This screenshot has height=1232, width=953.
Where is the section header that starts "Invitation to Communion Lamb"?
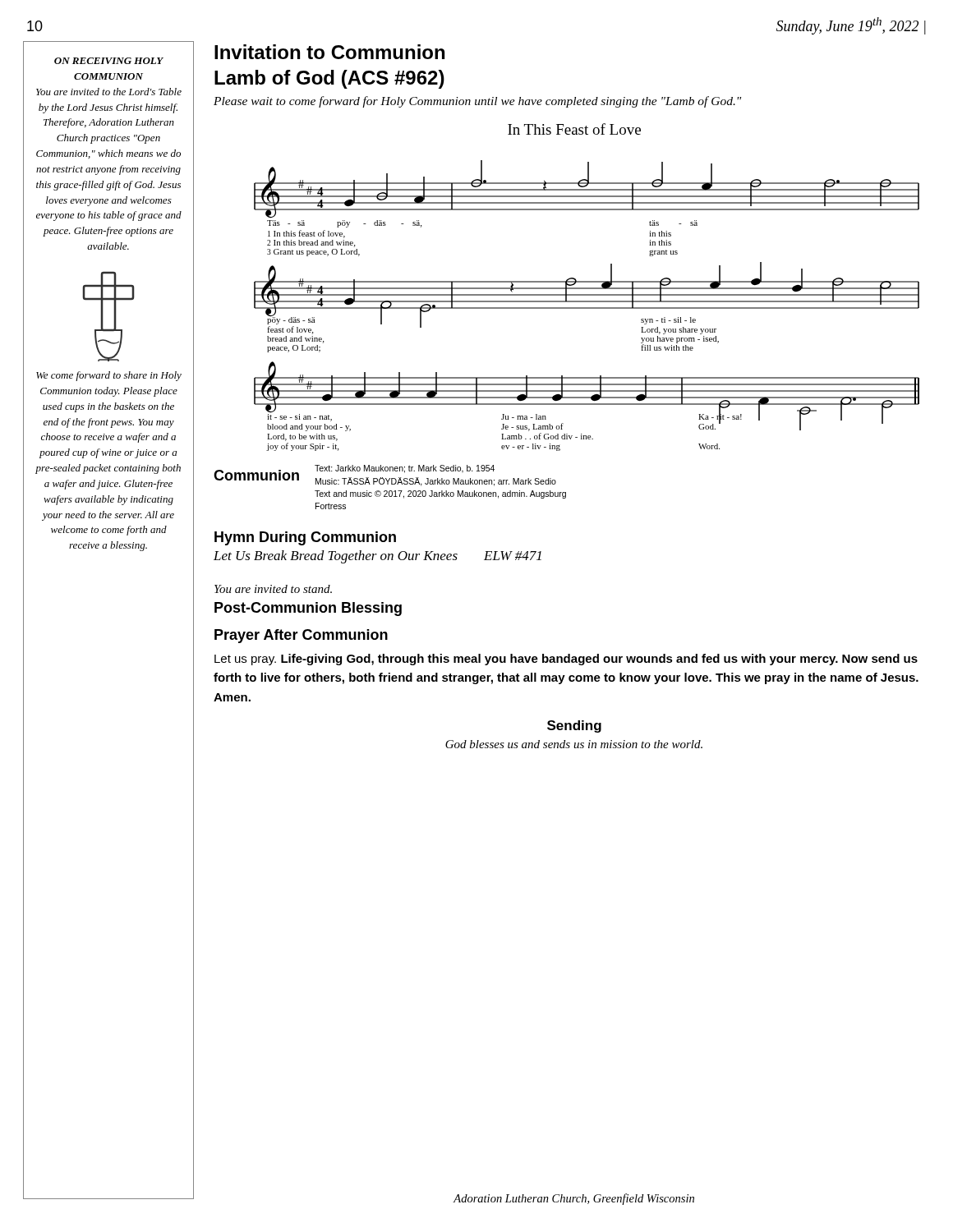[x=329, y=52]
